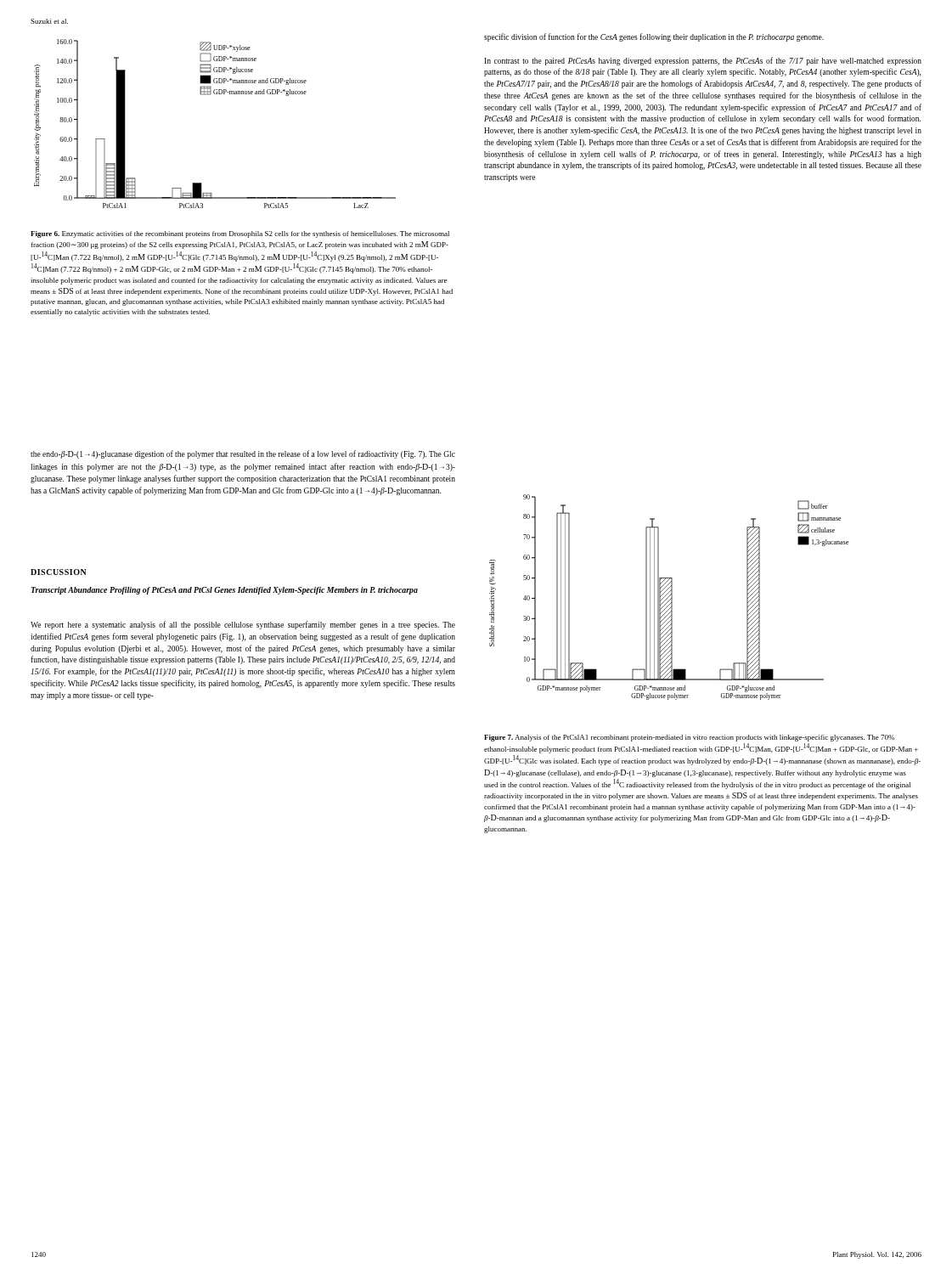
Task: Locate the section header that reads "Transcript Abundance Profiling of PtCesA and PtCsl"
Action: tap(224, 590)
